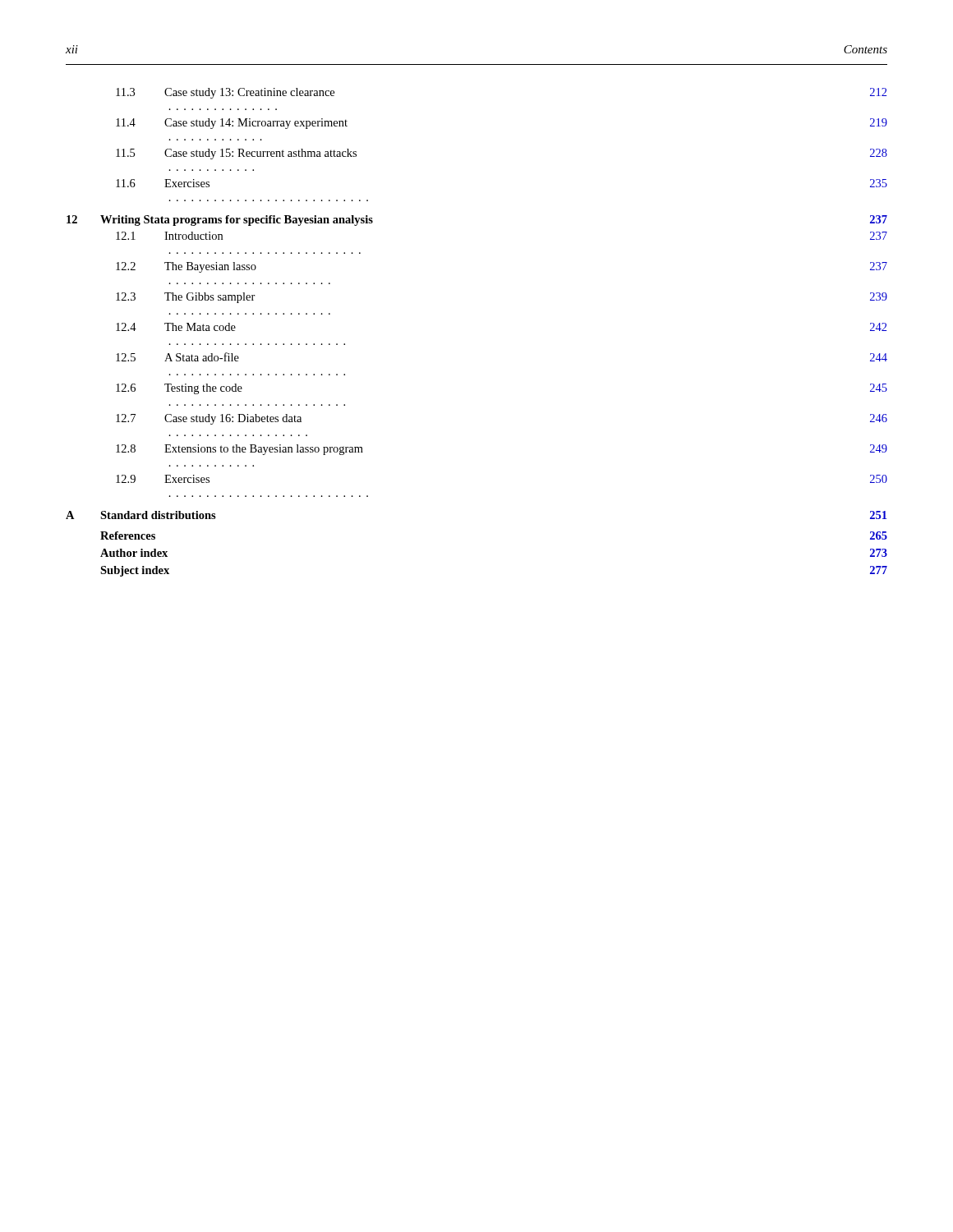The width and height of the screenshot is (953, 1232).
Task: Find "Author index 273" on this page
Action: point(134,552)
